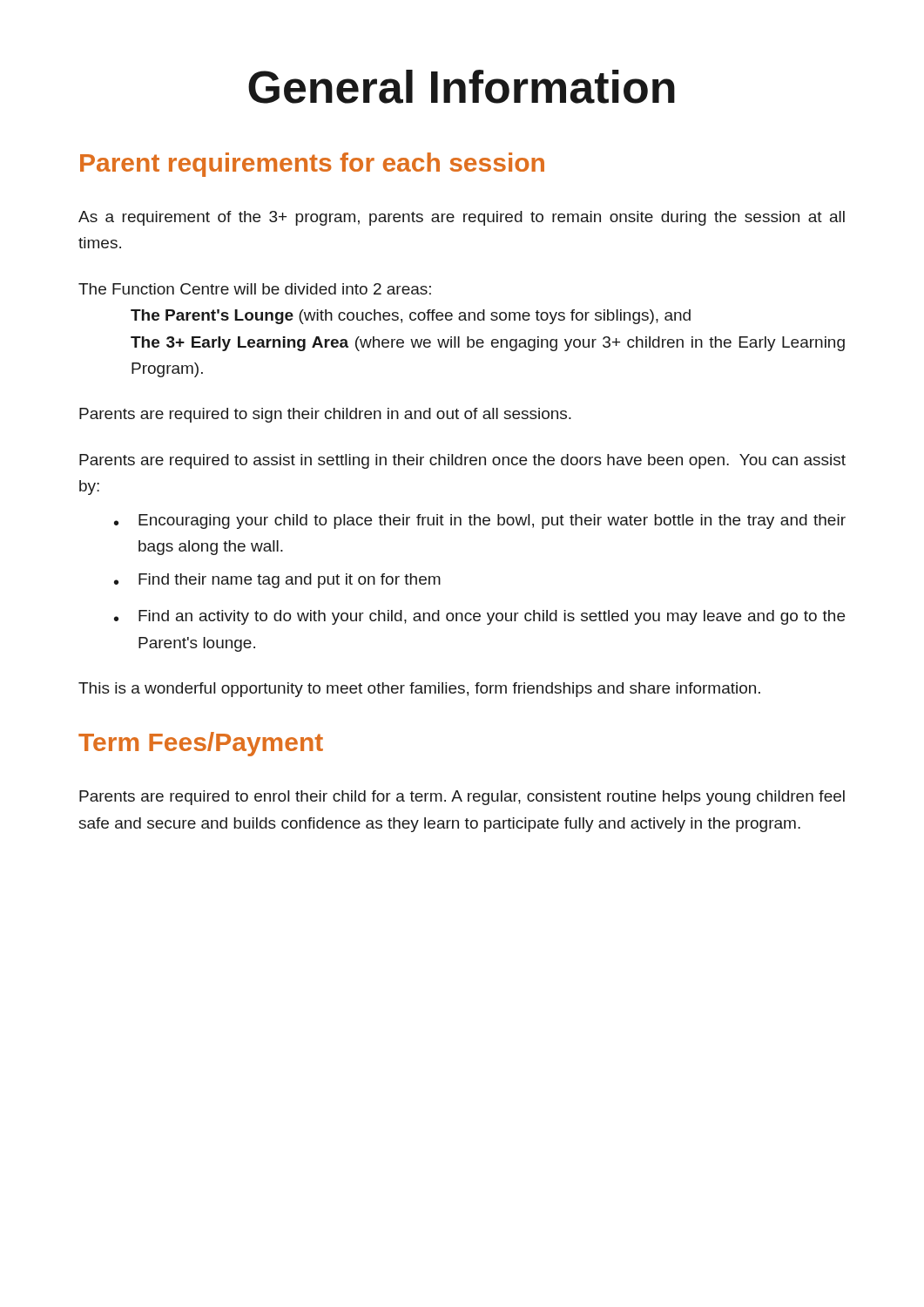Click on the block starting "This is a wonderful opportunity to meet"
Image resolution: width=924 pixels, height=1307 pixels.
[x=420, y=688]
